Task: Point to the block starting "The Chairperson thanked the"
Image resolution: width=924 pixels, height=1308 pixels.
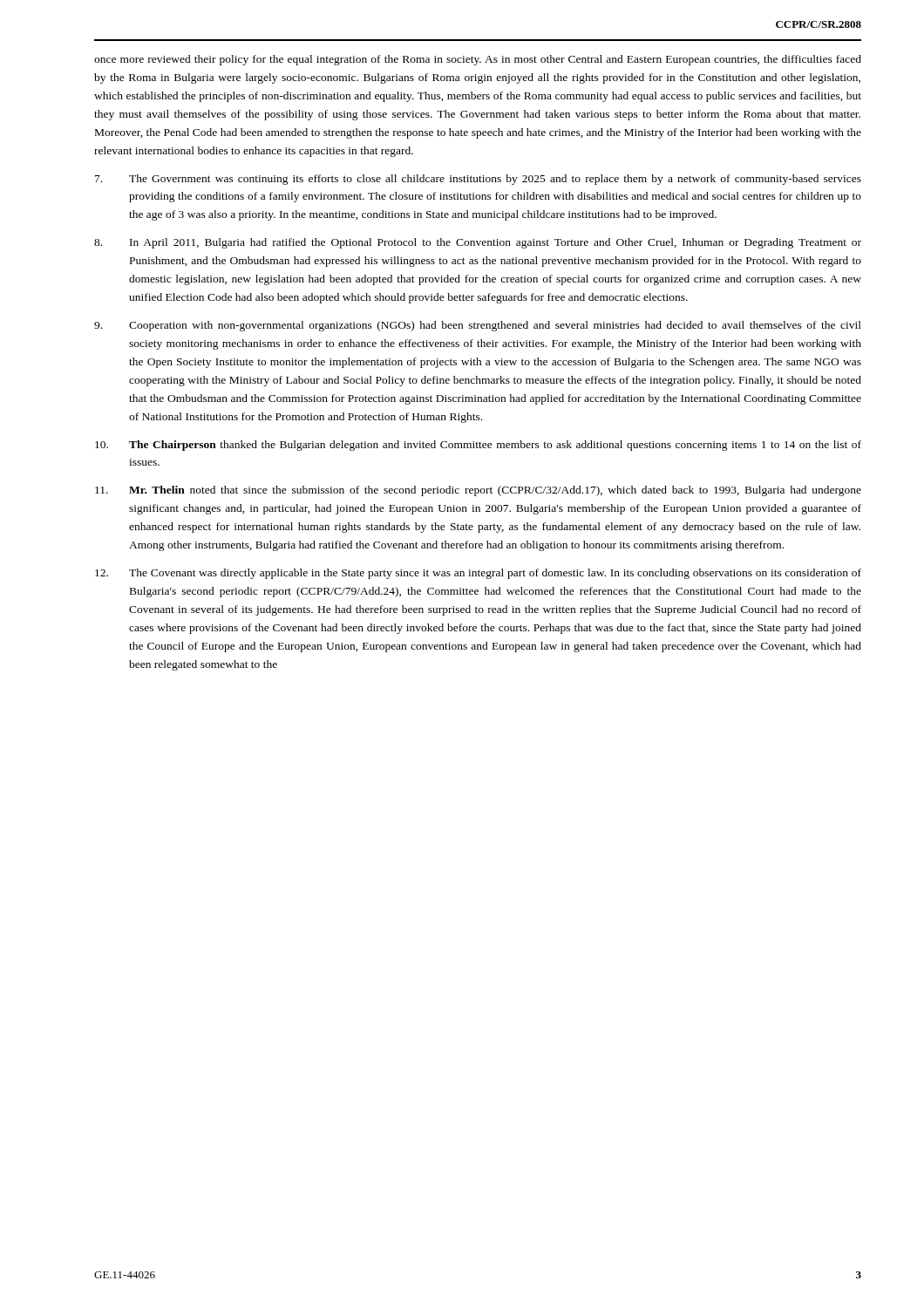Action: [478, 454]
